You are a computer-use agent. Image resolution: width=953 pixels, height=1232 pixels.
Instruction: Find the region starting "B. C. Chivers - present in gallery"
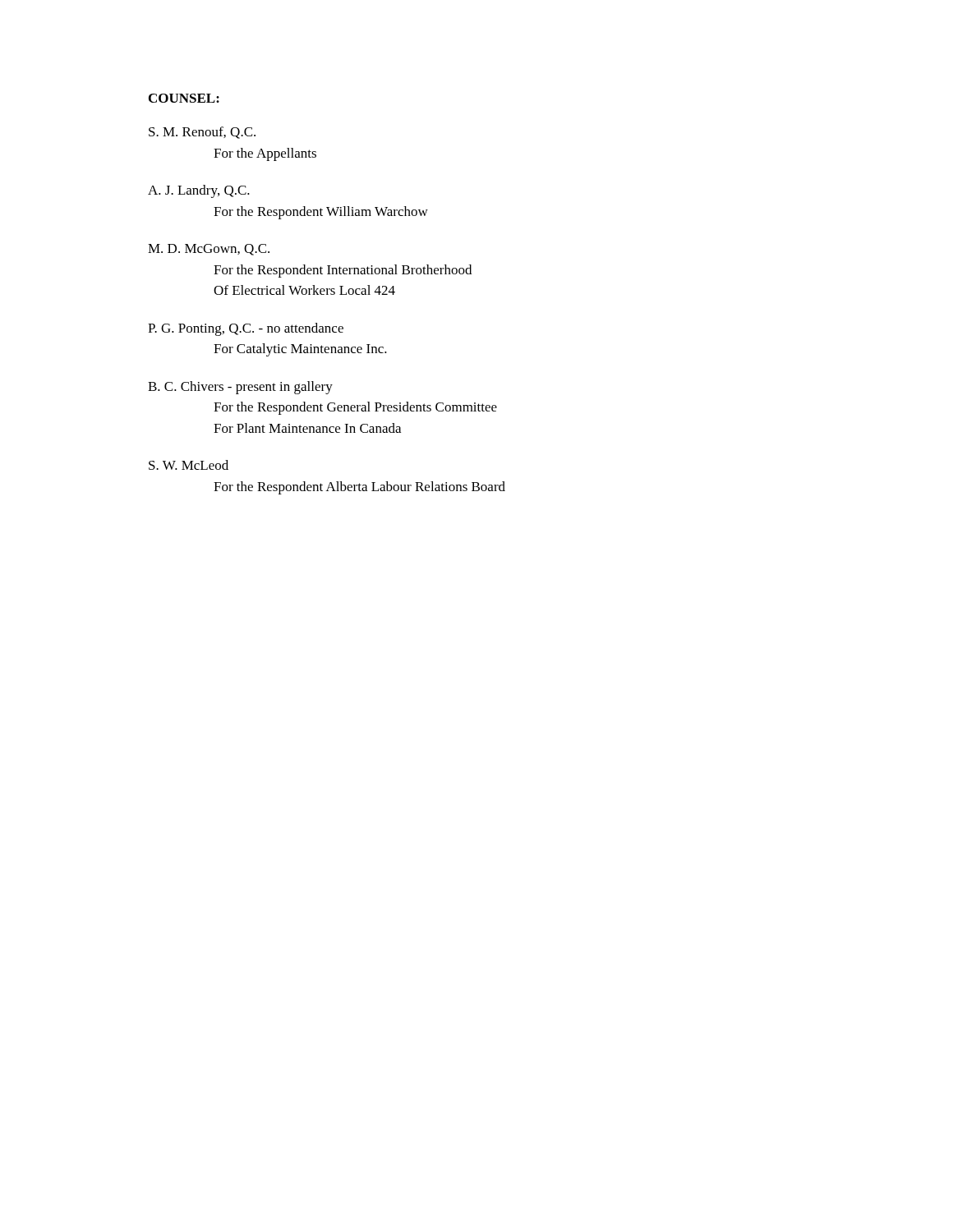pyautogui.click(x=435, y=407)
